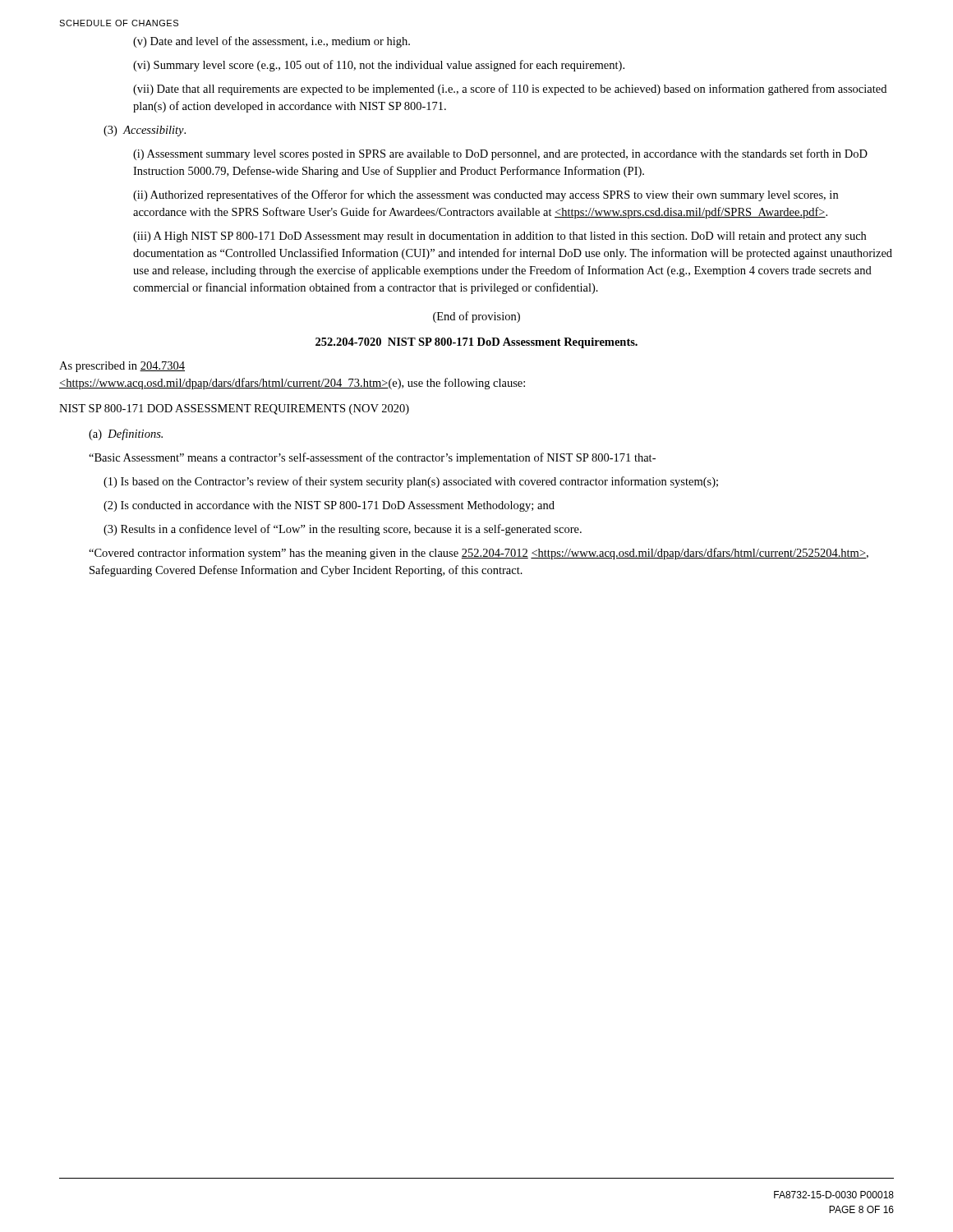953x1232 pixels.
Task: Find the list item with the text "(1) Is based"
Action: (411, 482)
